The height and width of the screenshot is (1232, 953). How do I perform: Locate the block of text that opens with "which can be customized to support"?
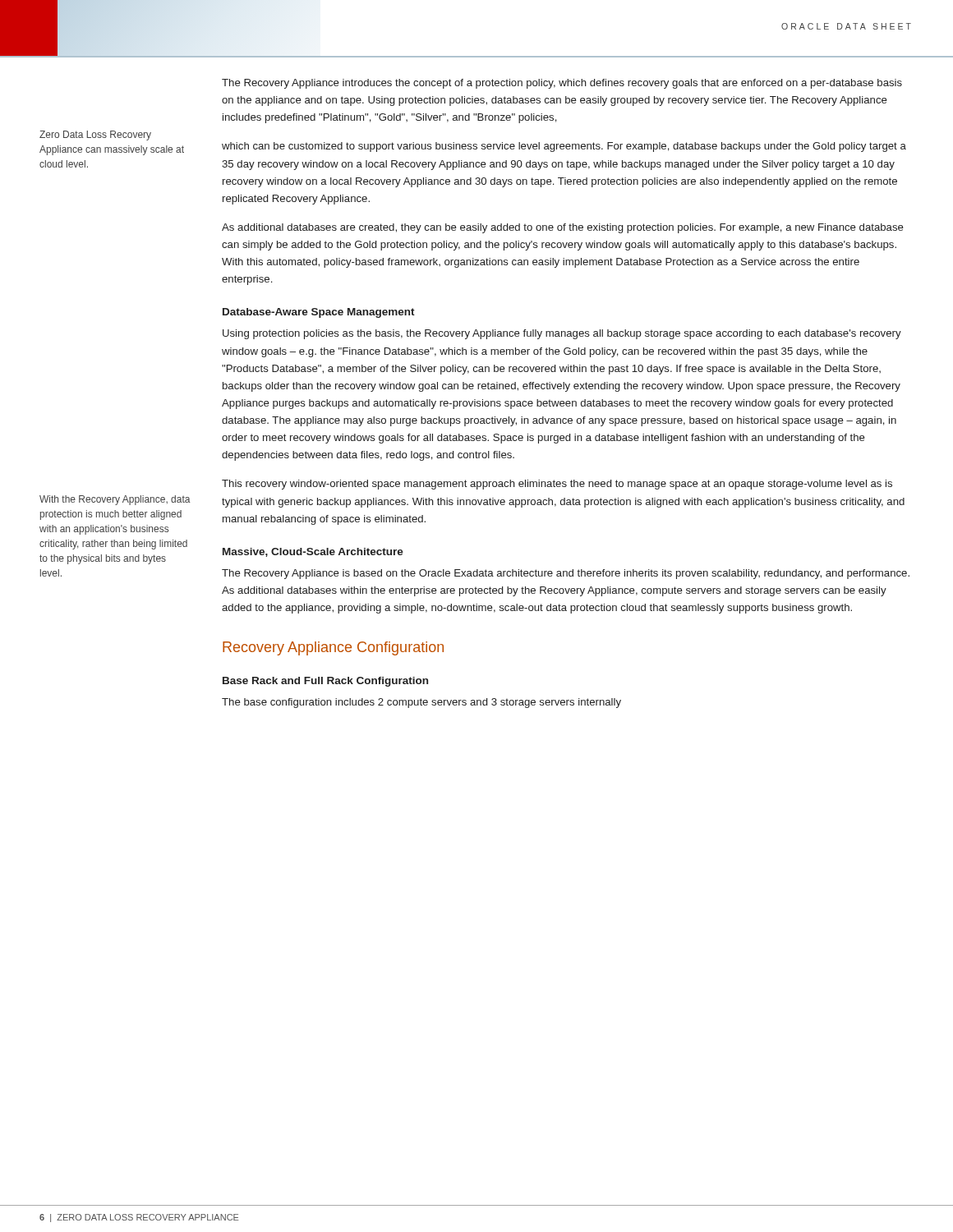tap(564, 172)
